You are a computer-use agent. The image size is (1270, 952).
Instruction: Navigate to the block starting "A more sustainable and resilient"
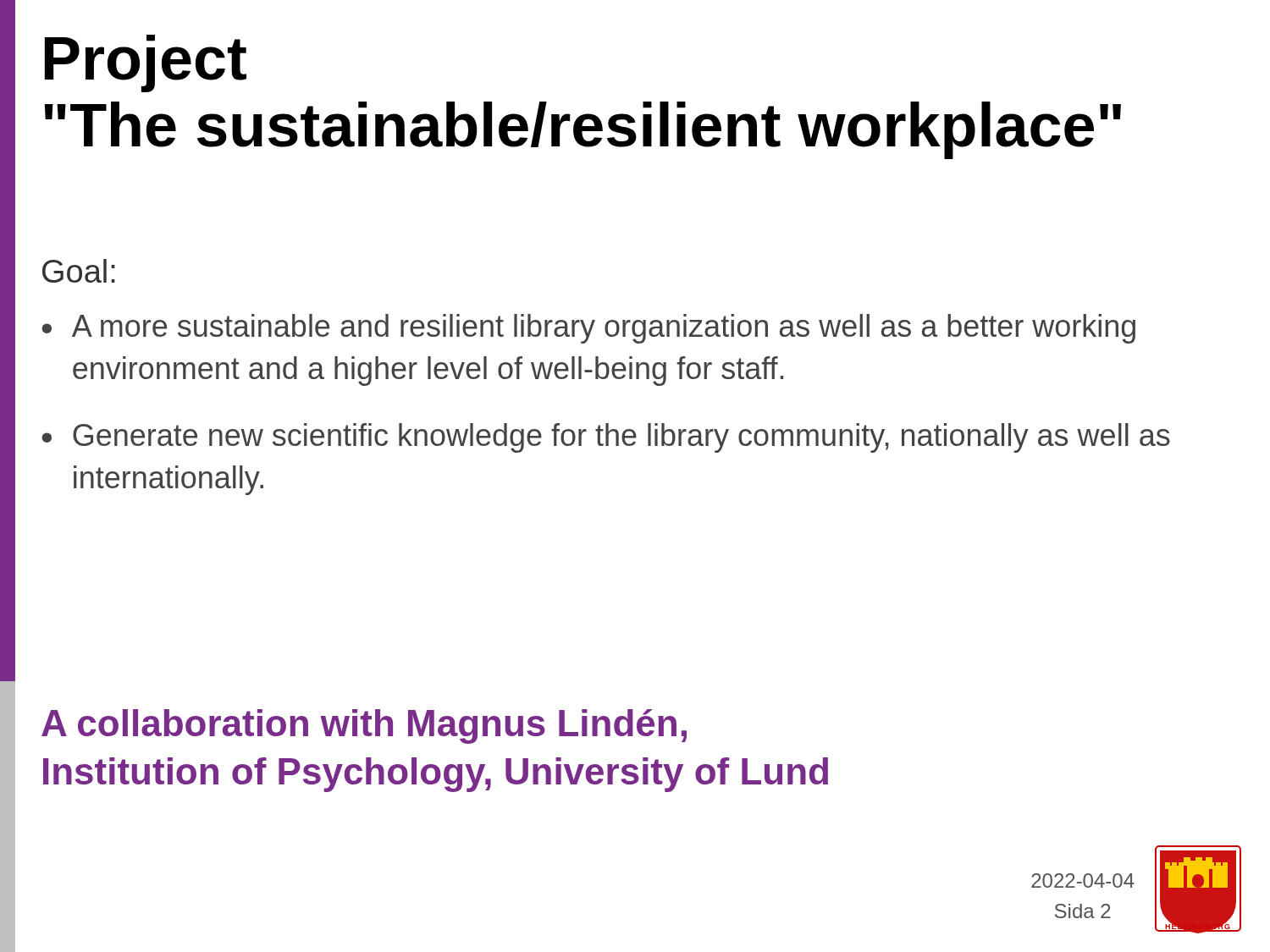click(x=637, y=348)
